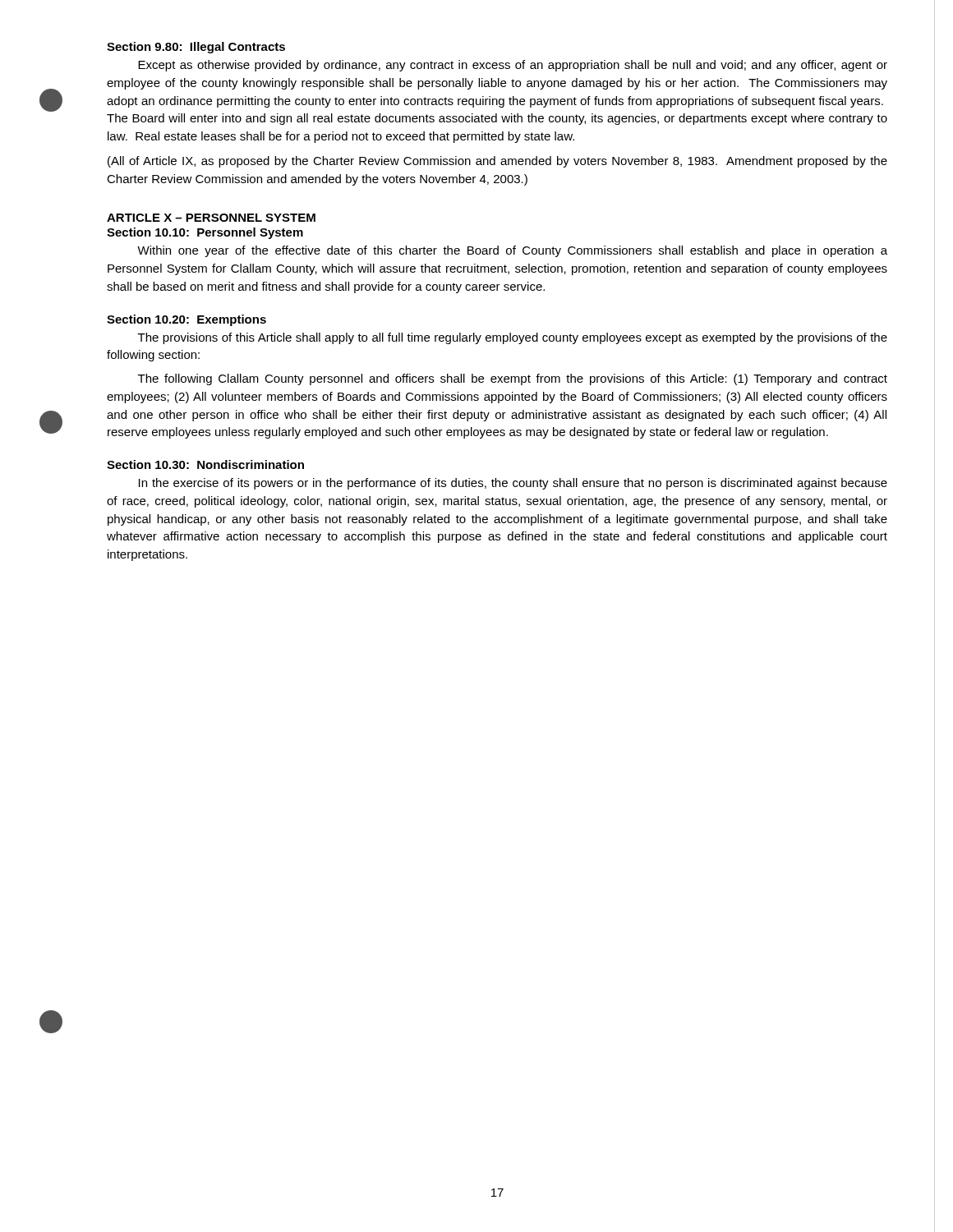953x1232 pixels.
Task: Find the element starting "Section 10.30: Nondiscrimination"
Action: coord(206,464)
